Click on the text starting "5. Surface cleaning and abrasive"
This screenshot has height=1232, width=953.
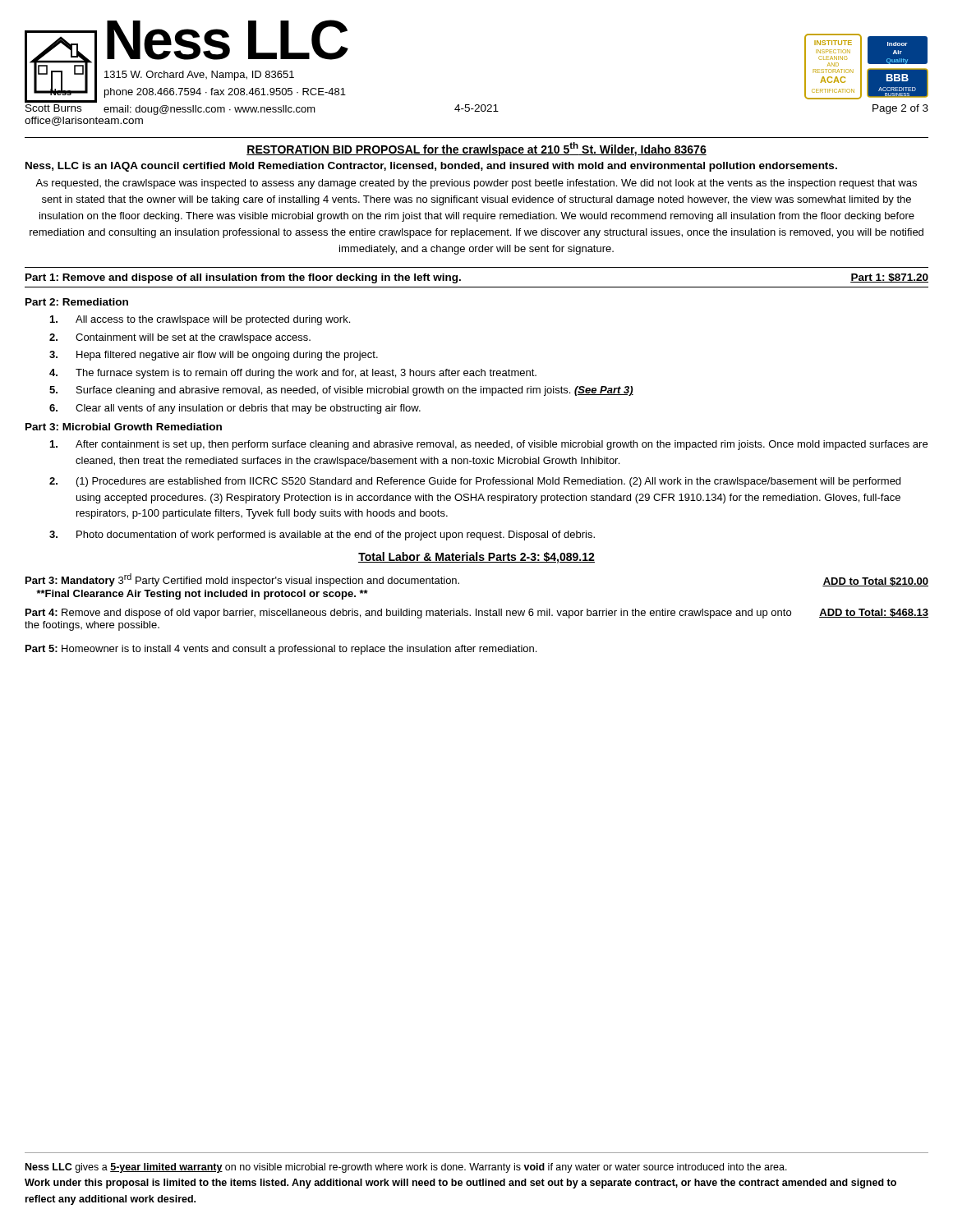pyautogui.click(x=476, y=390)
